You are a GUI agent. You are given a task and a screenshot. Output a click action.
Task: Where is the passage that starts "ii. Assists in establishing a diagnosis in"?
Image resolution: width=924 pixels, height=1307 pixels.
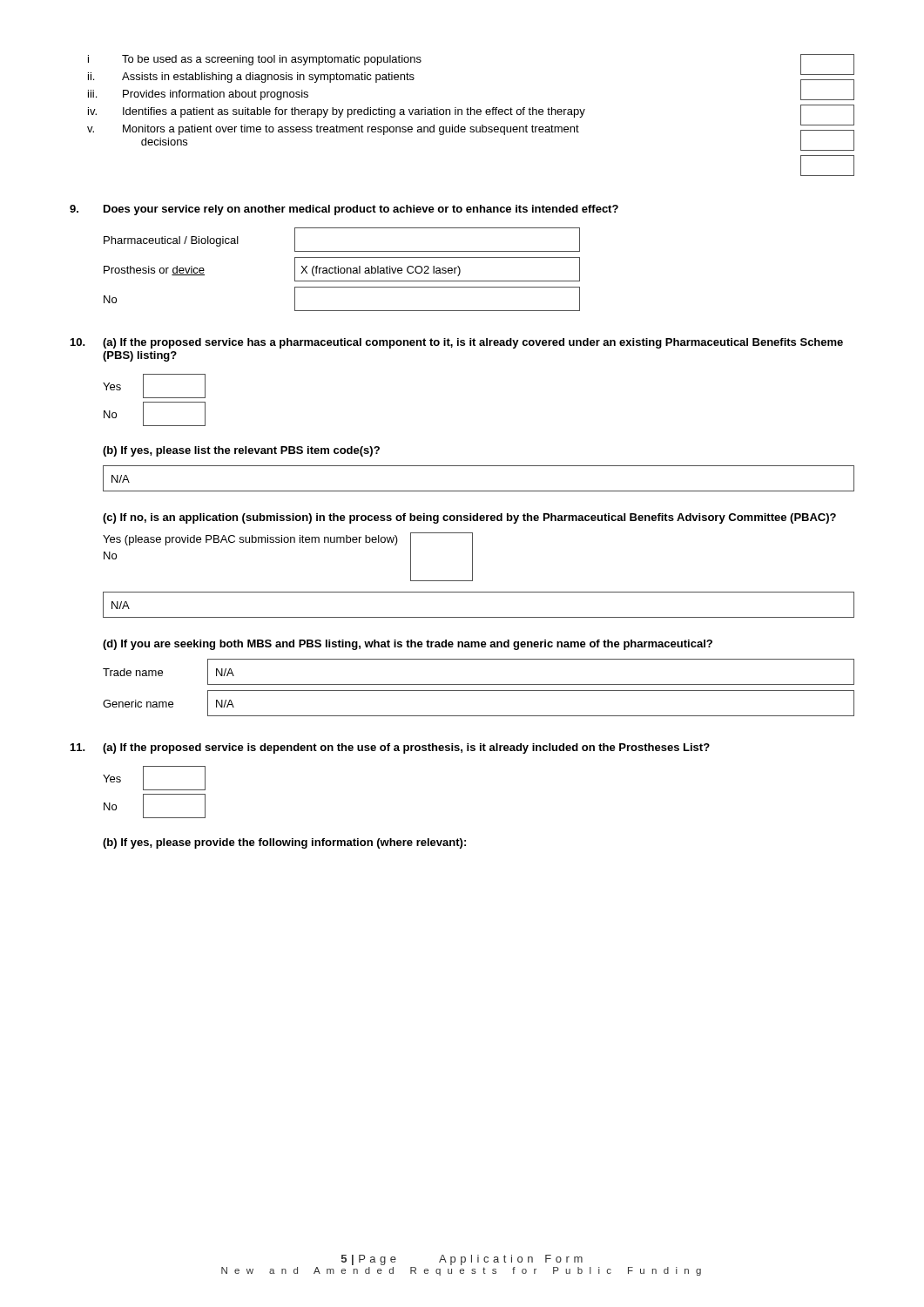pos(251,78)
